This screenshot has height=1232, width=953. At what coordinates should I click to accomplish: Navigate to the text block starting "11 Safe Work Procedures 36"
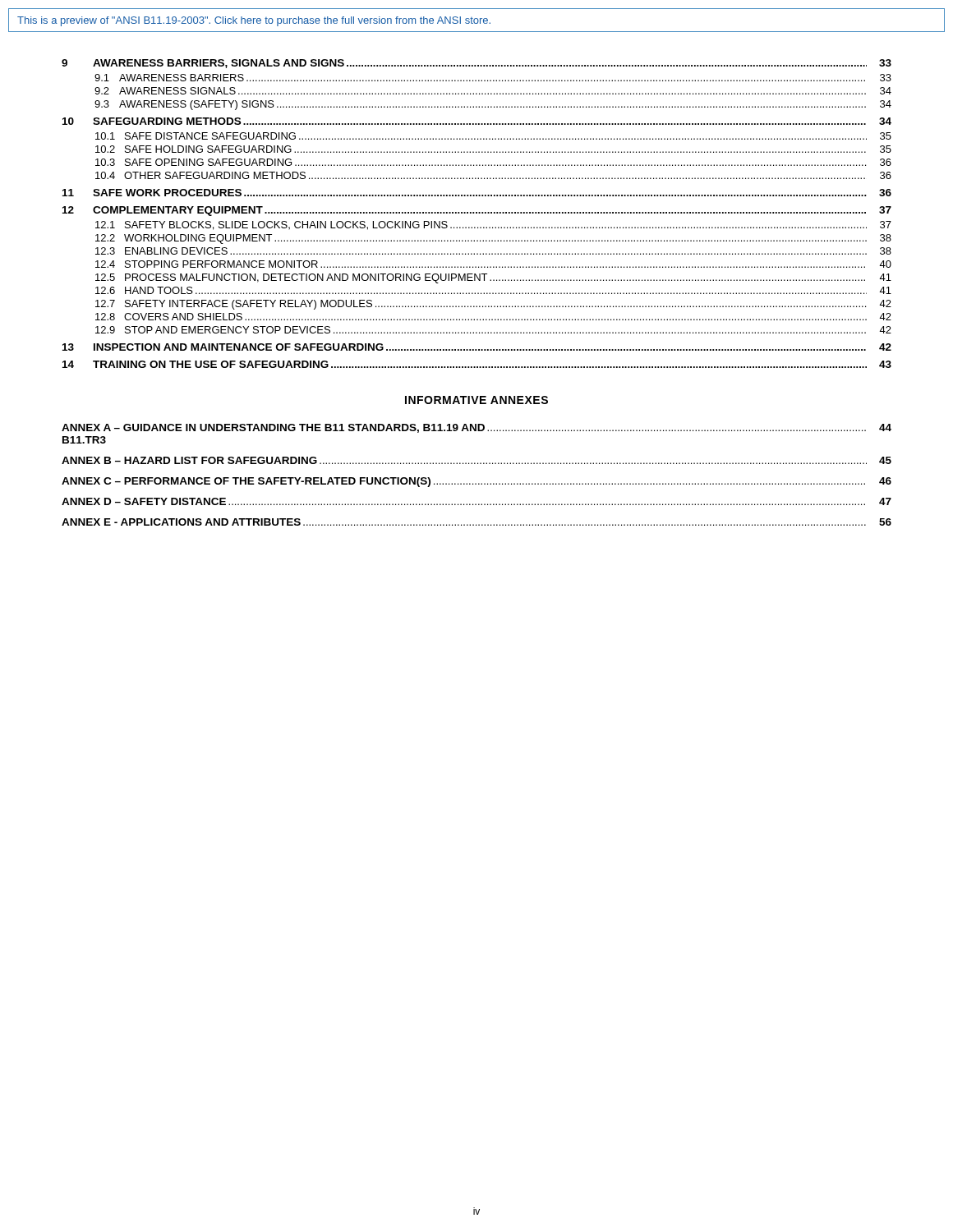click(476, 193)
